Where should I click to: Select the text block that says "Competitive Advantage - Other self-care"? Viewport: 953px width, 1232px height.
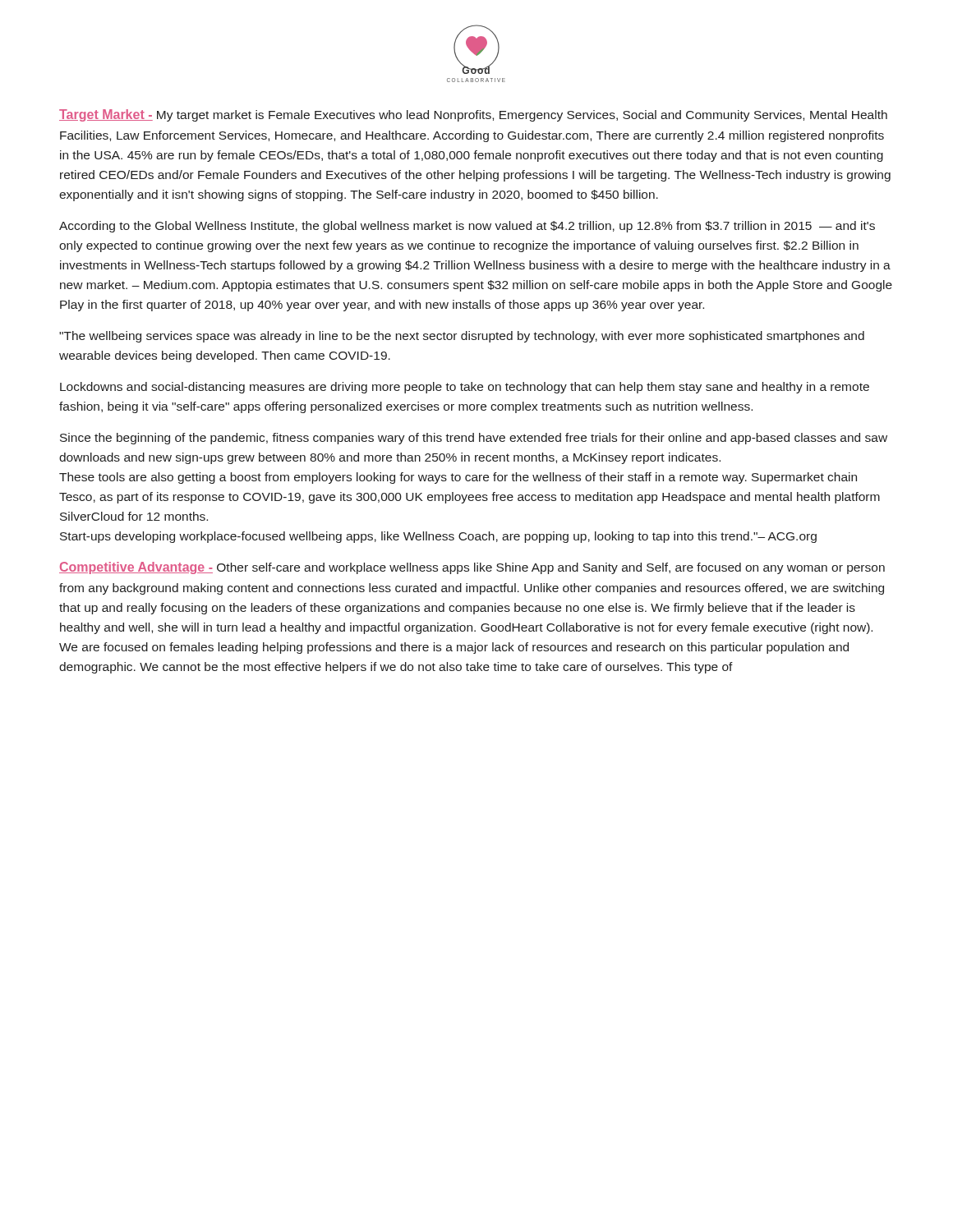point(472,617)
